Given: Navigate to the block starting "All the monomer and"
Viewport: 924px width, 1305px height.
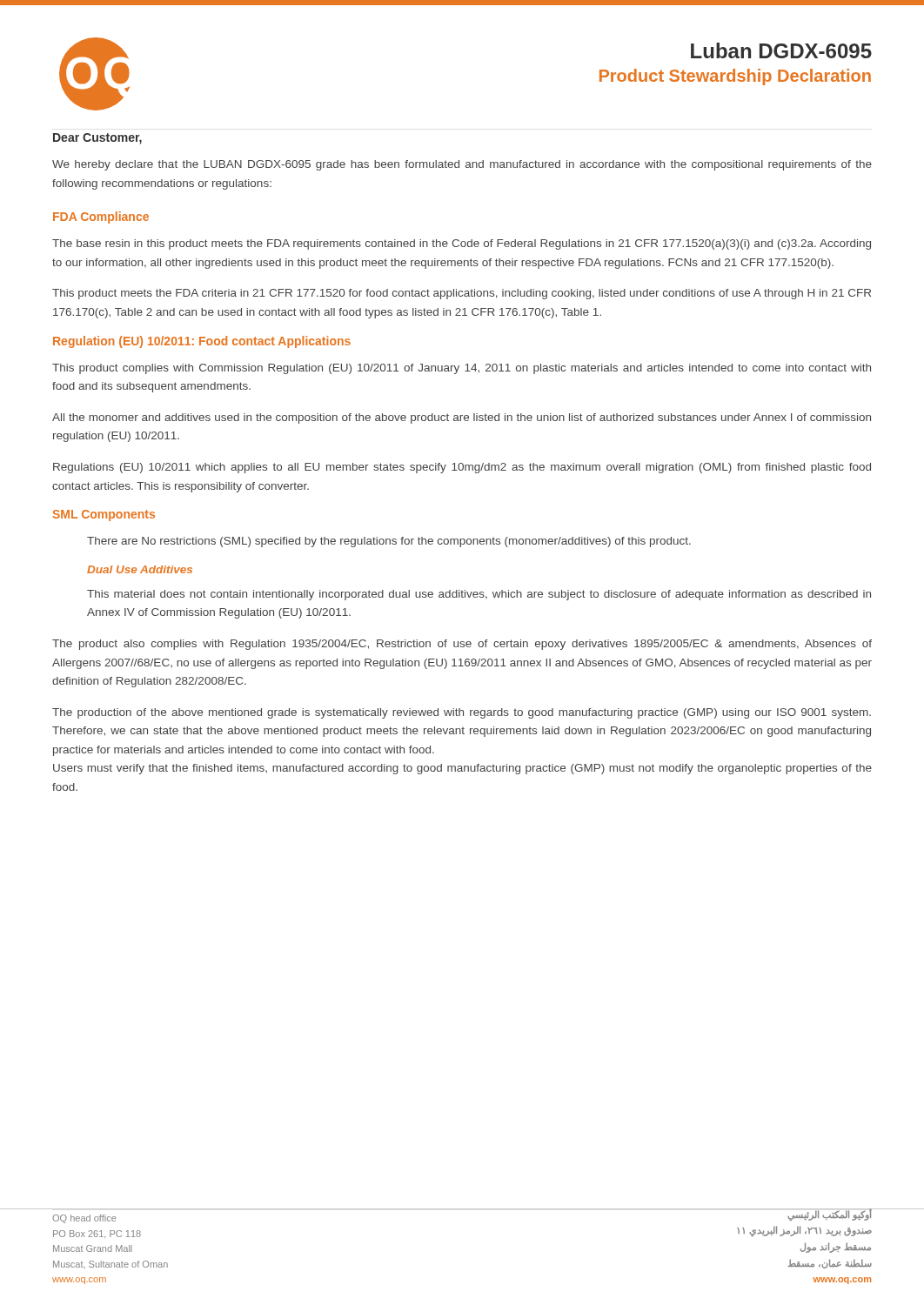Looking at the screenshot, I should point(462,426).
